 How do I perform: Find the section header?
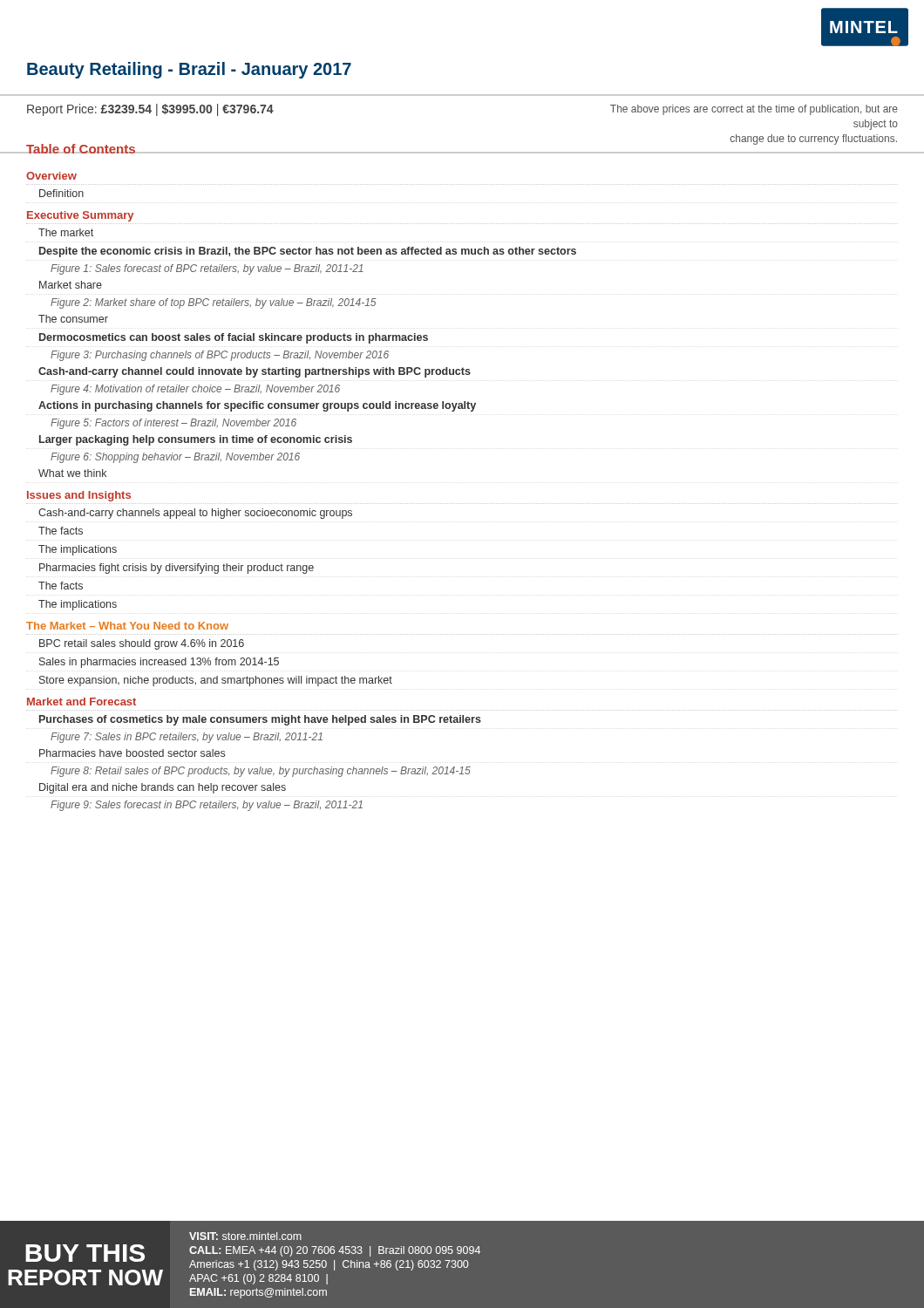pos(81,149)
